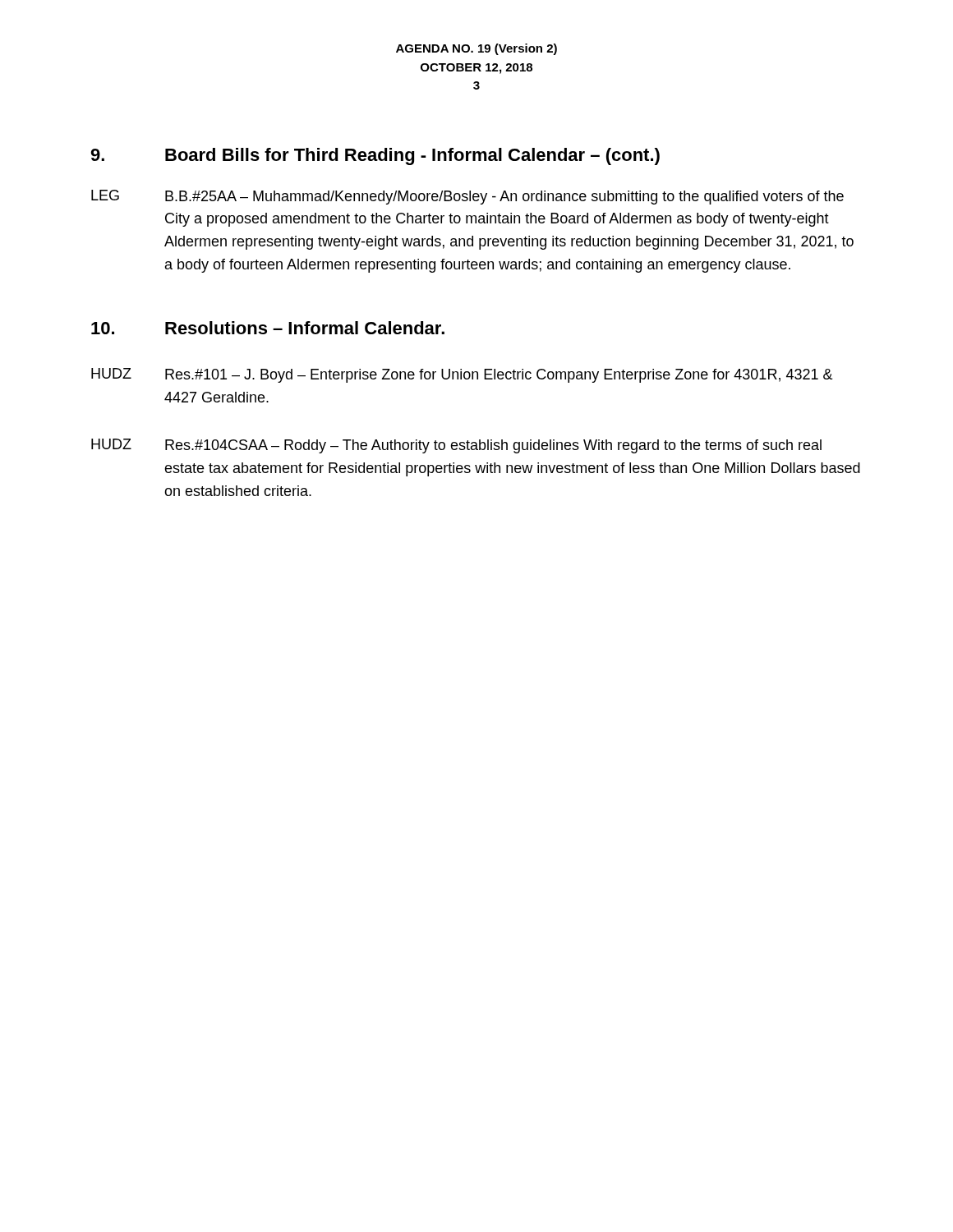Navigate to the element starting "HUDZ Res.#101 – J."
The height and width of the screenshot is (1232, 953).
pos(476,387)
